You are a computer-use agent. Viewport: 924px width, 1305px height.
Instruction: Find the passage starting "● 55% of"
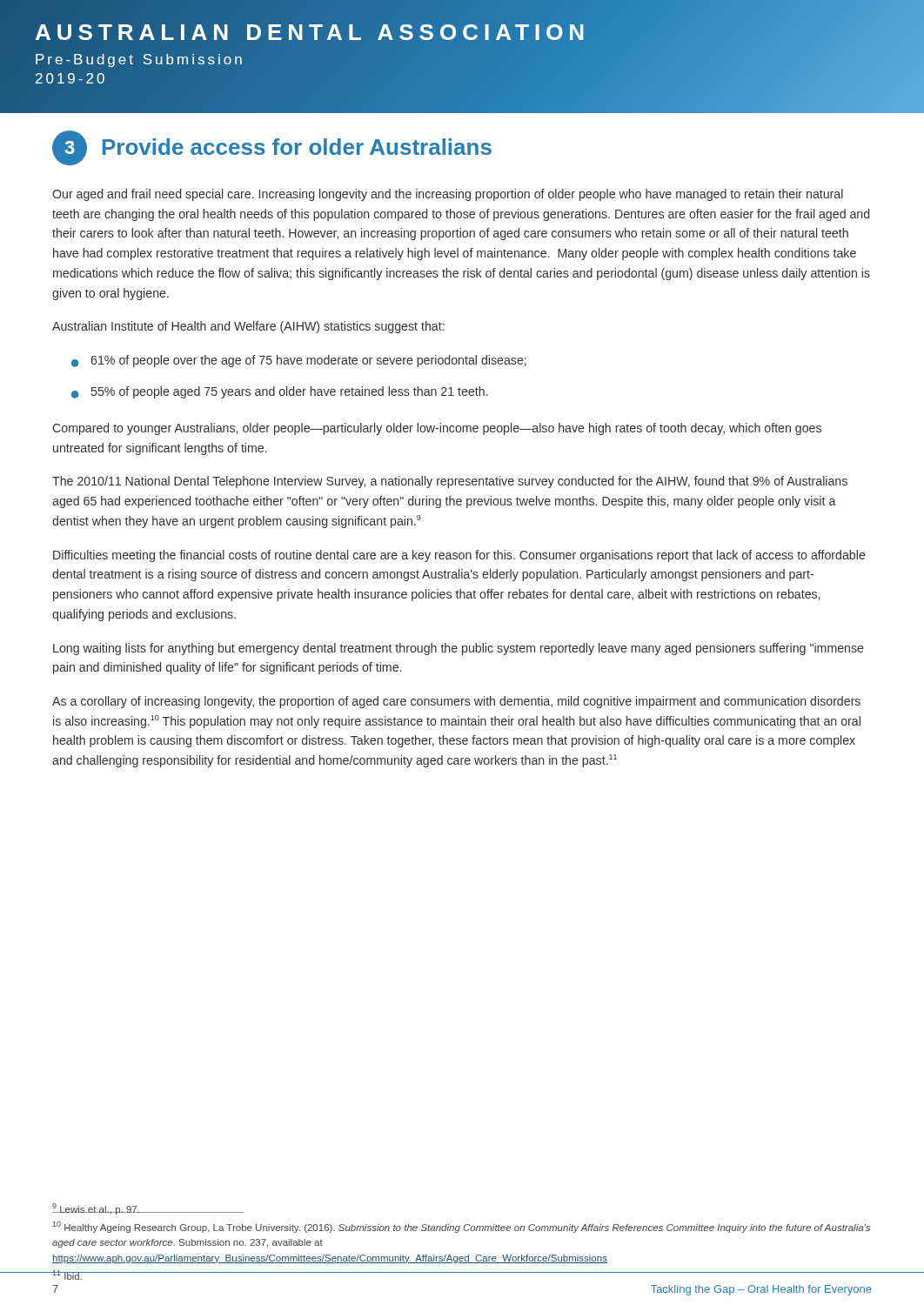279,393
